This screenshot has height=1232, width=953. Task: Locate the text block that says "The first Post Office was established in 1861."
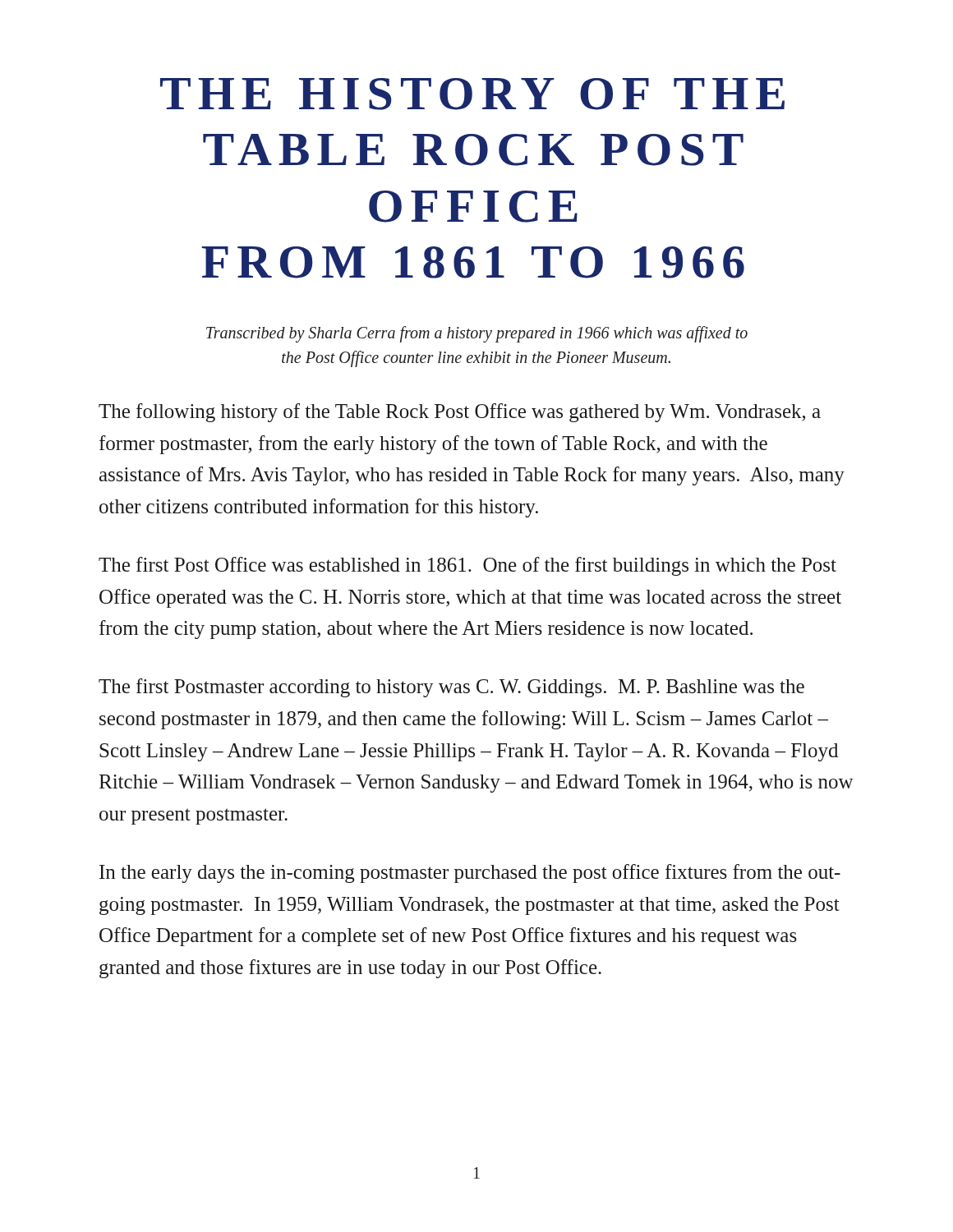470,596
